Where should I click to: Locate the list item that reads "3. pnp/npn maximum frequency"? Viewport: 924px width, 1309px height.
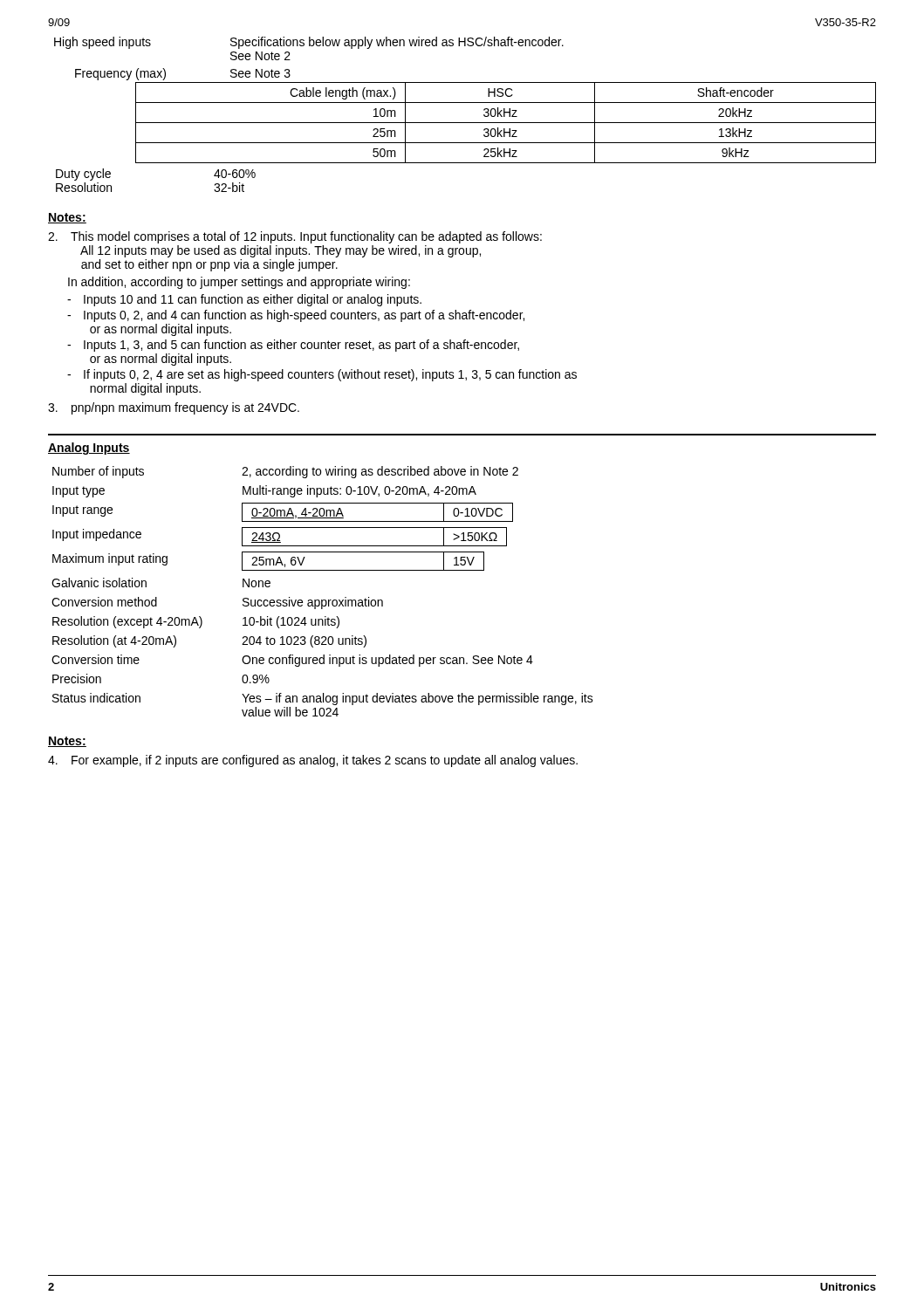point(174,408)
